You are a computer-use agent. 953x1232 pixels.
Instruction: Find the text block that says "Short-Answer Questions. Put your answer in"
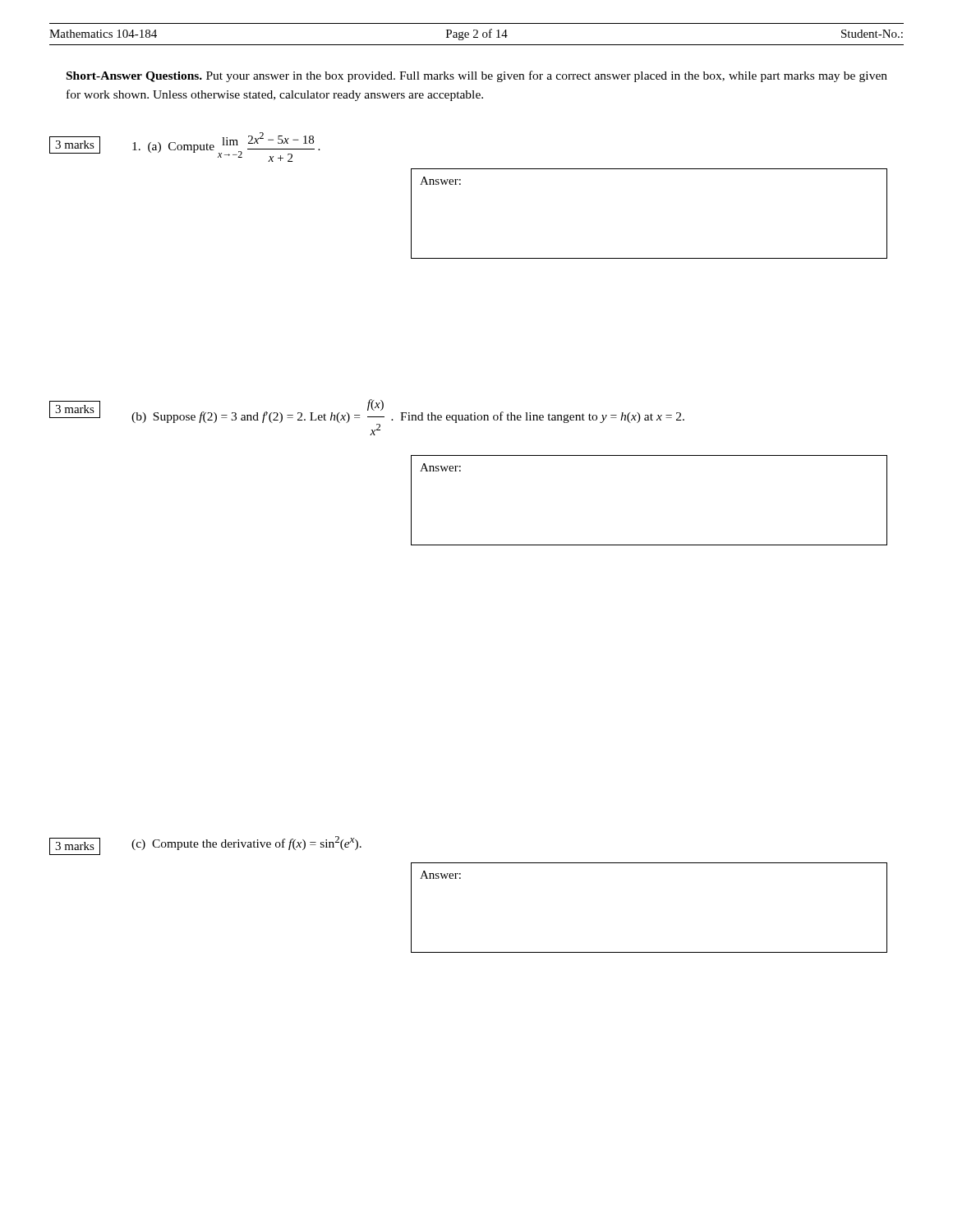pos(476,85)
